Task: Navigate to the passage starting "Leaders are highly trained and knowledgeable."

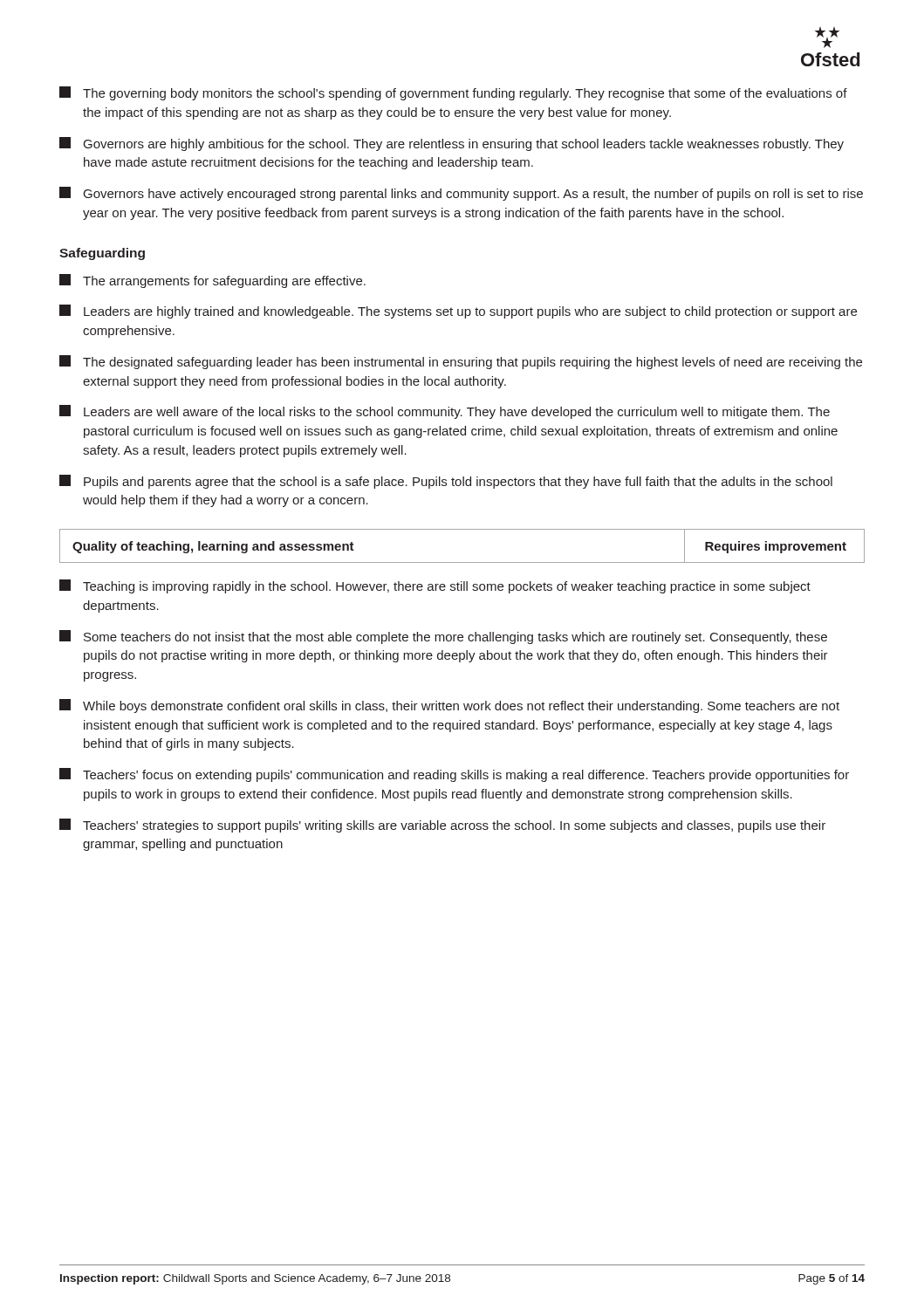Action: pyautogui.click(x=462, y=321)
